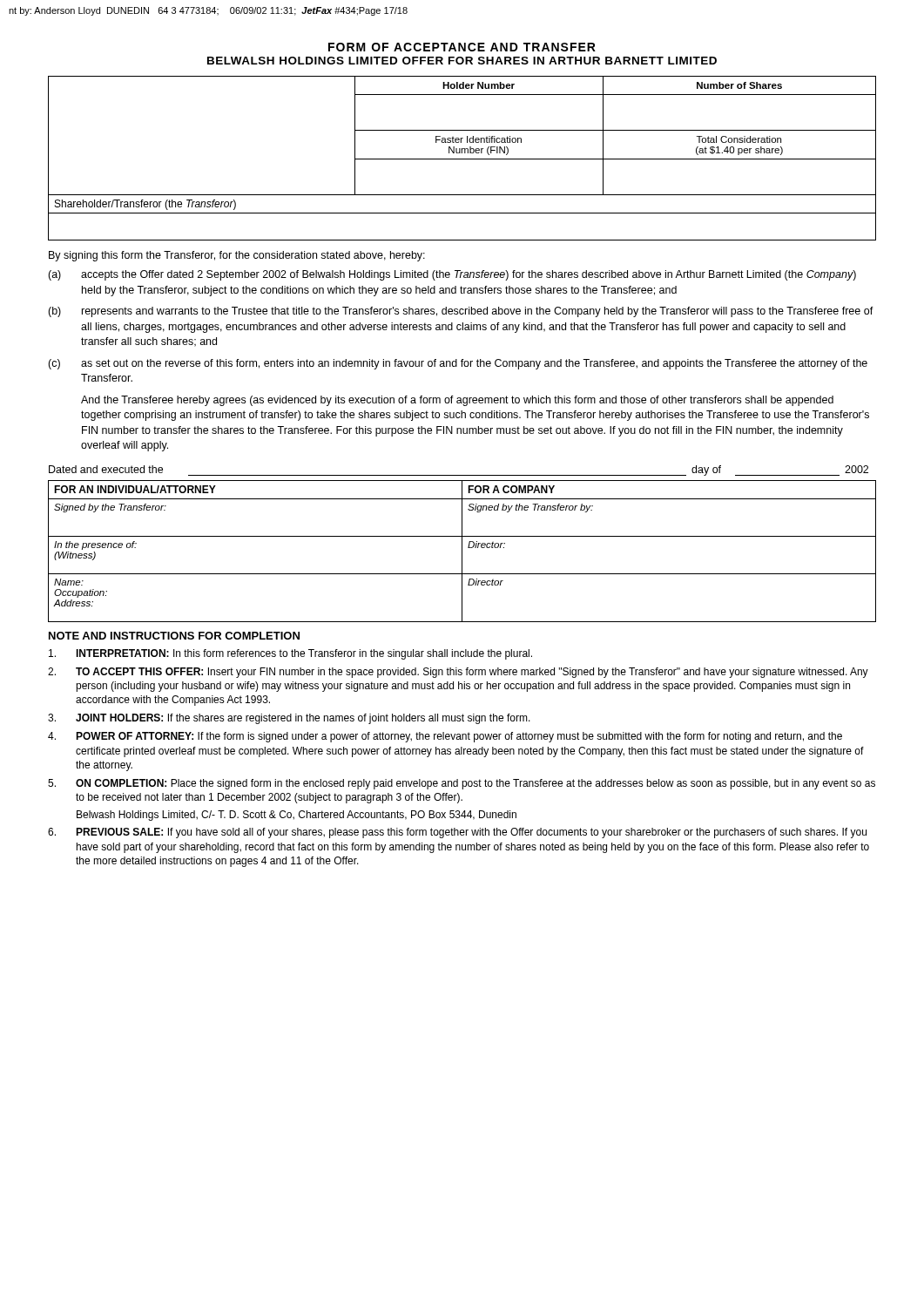The width and height of the screenshot is (924, 1307).
Task: Locate the table with the text "FOR A COMPANY"
Action: [x=462, y=551]
